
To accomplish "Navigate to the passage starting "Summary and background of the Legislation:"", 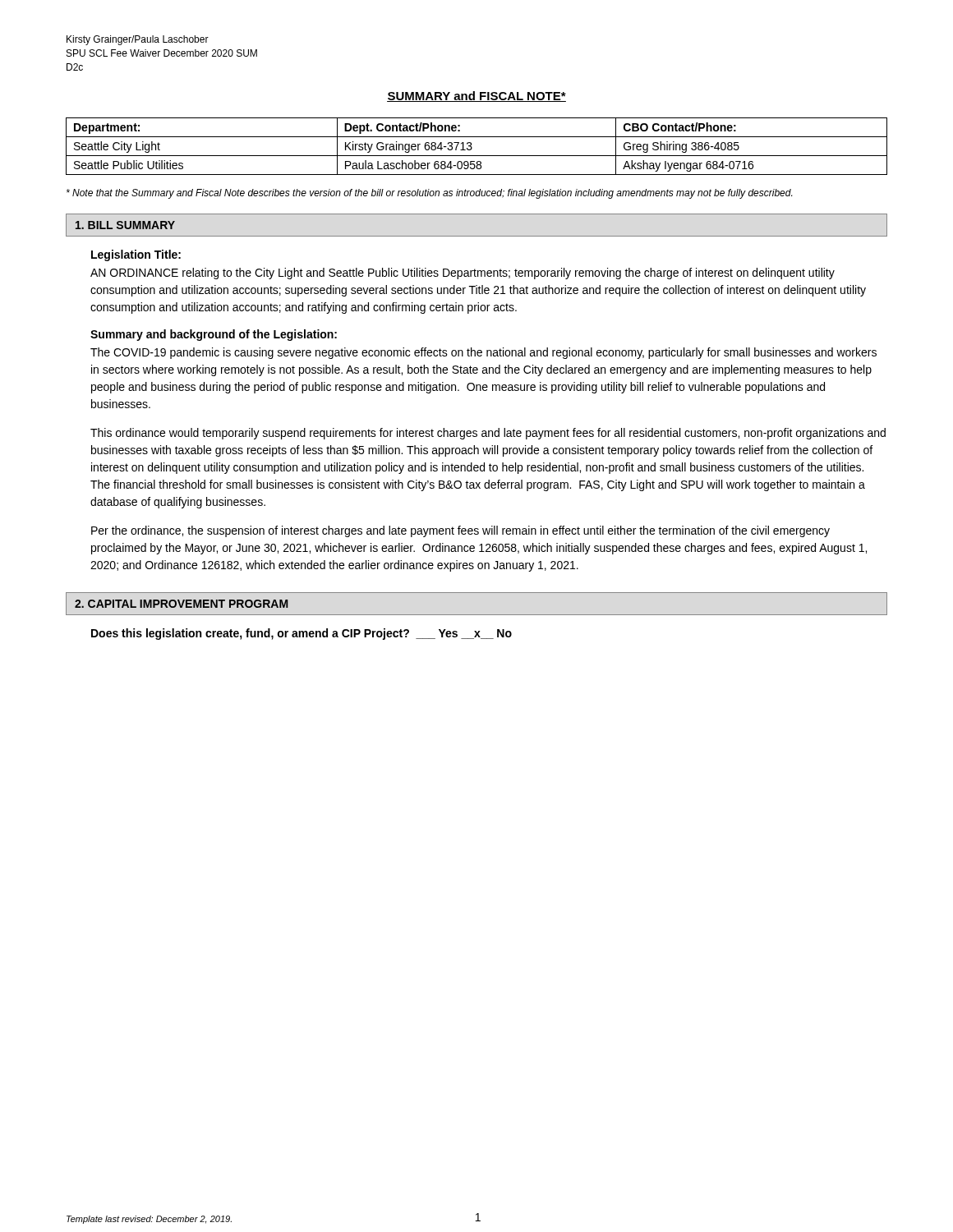I will tap(214, 334).
